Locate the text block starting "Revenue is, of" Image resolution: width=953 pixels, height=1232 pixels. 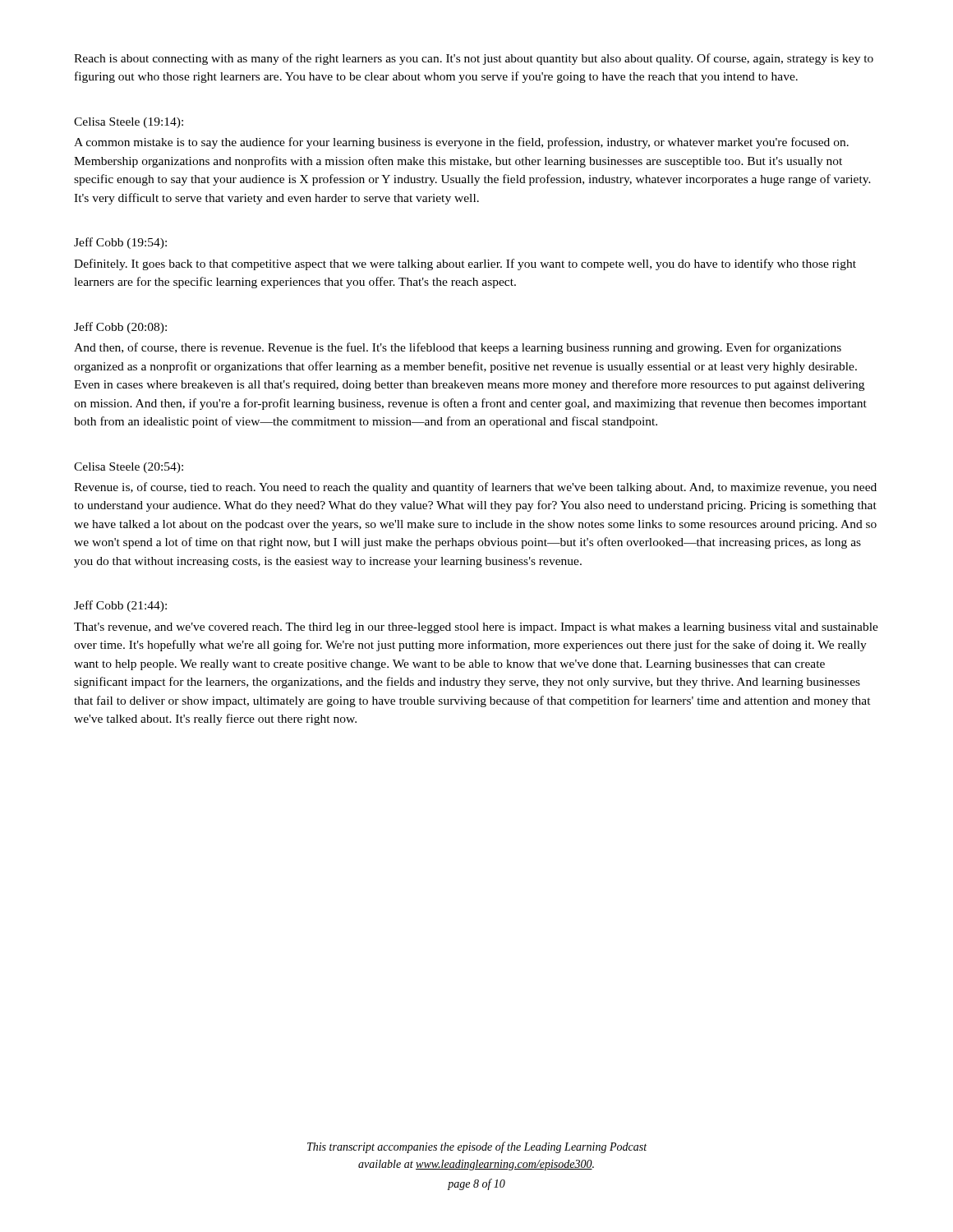coord(476,524)
